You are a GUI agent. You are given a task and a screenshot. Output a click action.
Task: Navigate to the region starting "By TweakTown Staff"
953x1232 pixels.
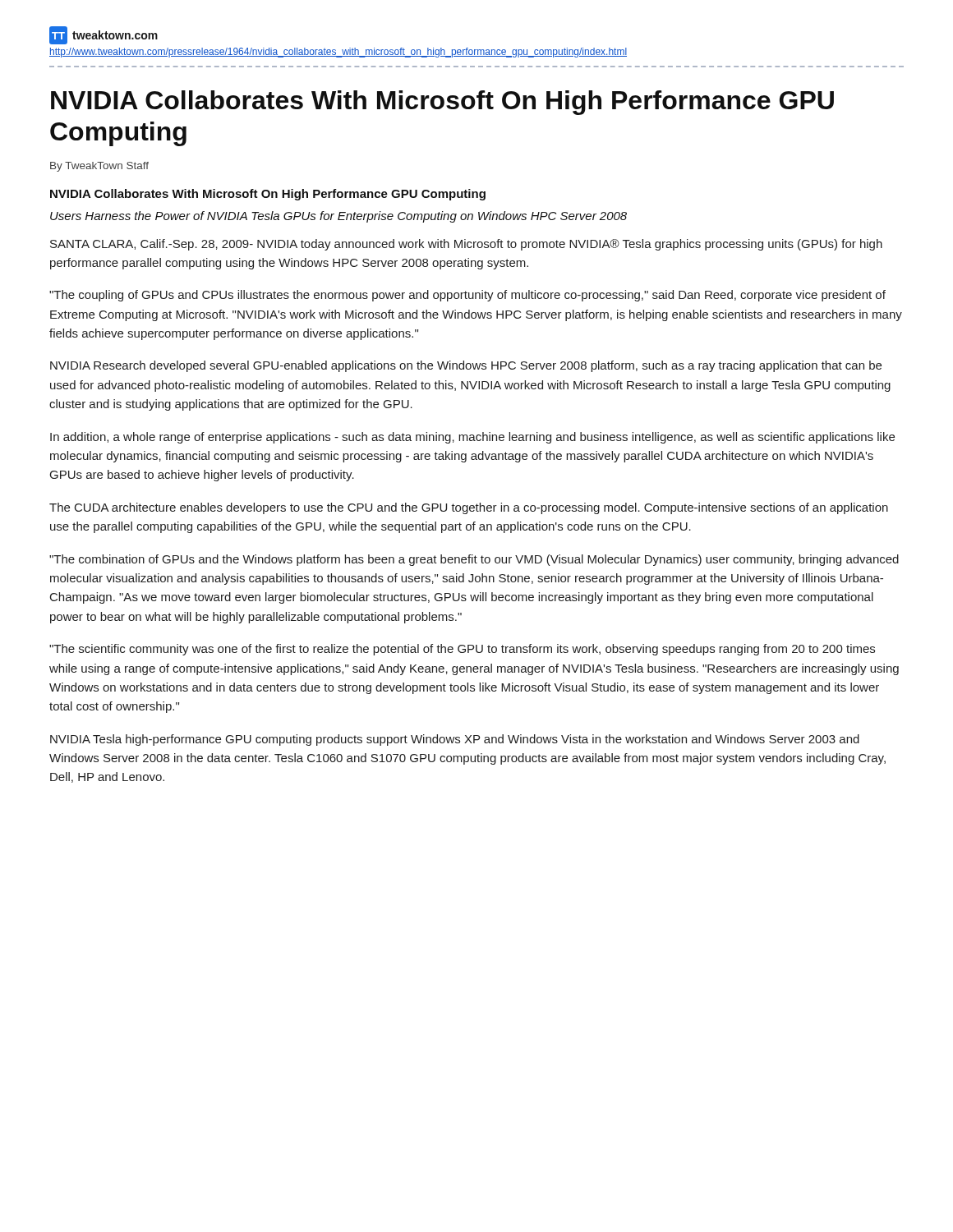99,165
